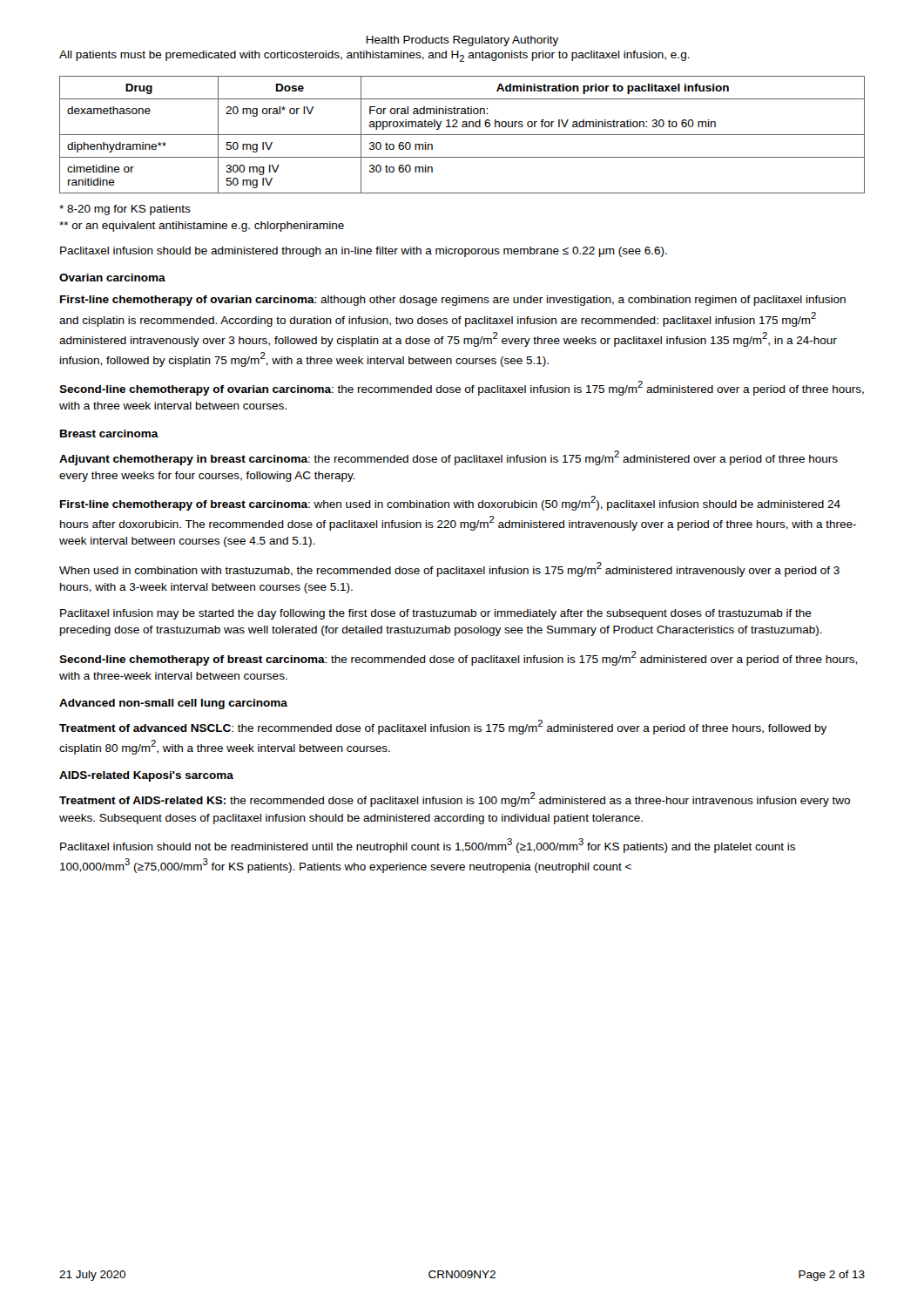Find the passage starting "When used in combination with trastuzumab, the"
Screen dimensions: 1307x924
pos(449,577)
